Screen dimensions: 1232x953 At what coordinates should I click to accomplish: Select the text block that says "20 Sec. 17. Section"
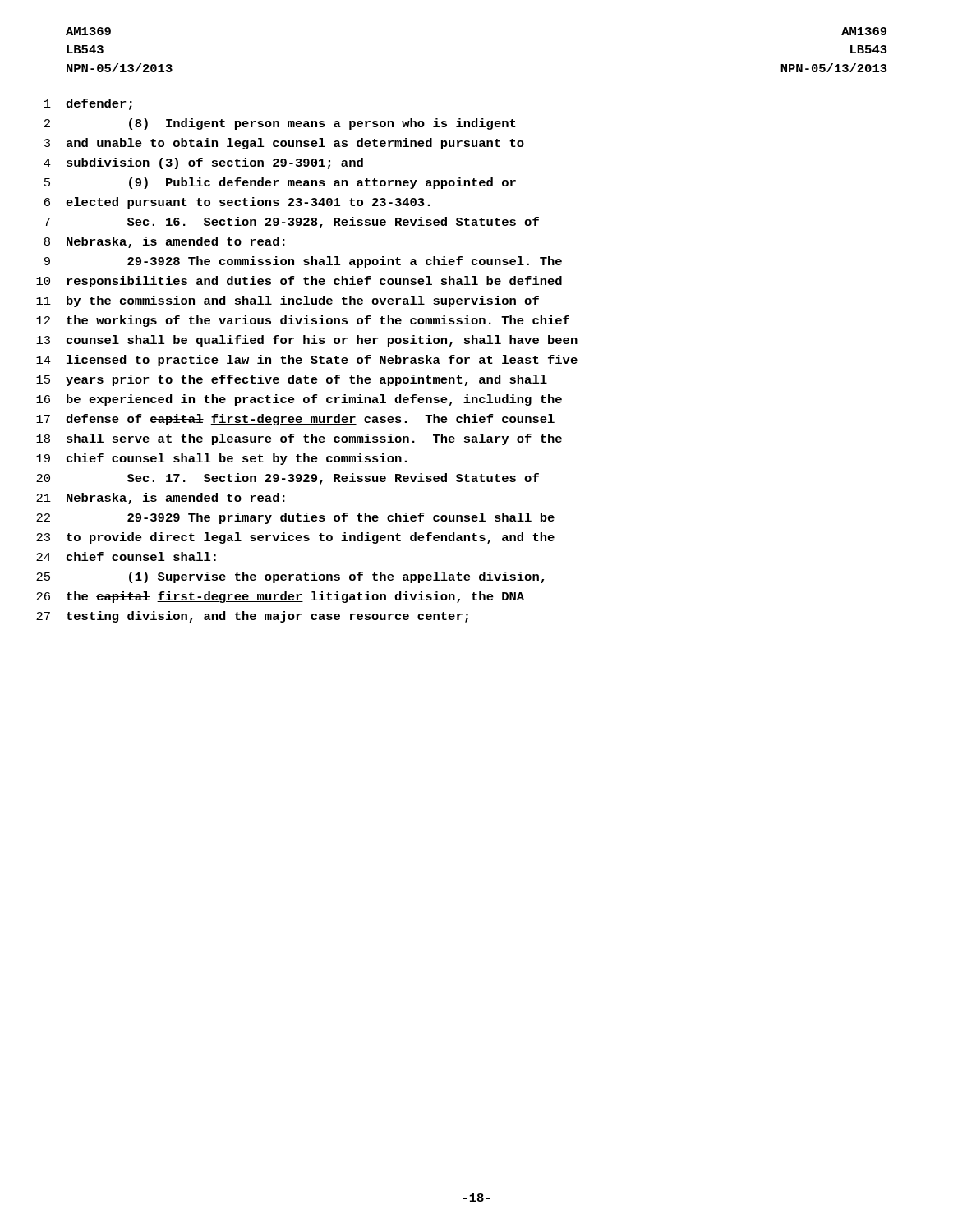[x=476, y=479]
